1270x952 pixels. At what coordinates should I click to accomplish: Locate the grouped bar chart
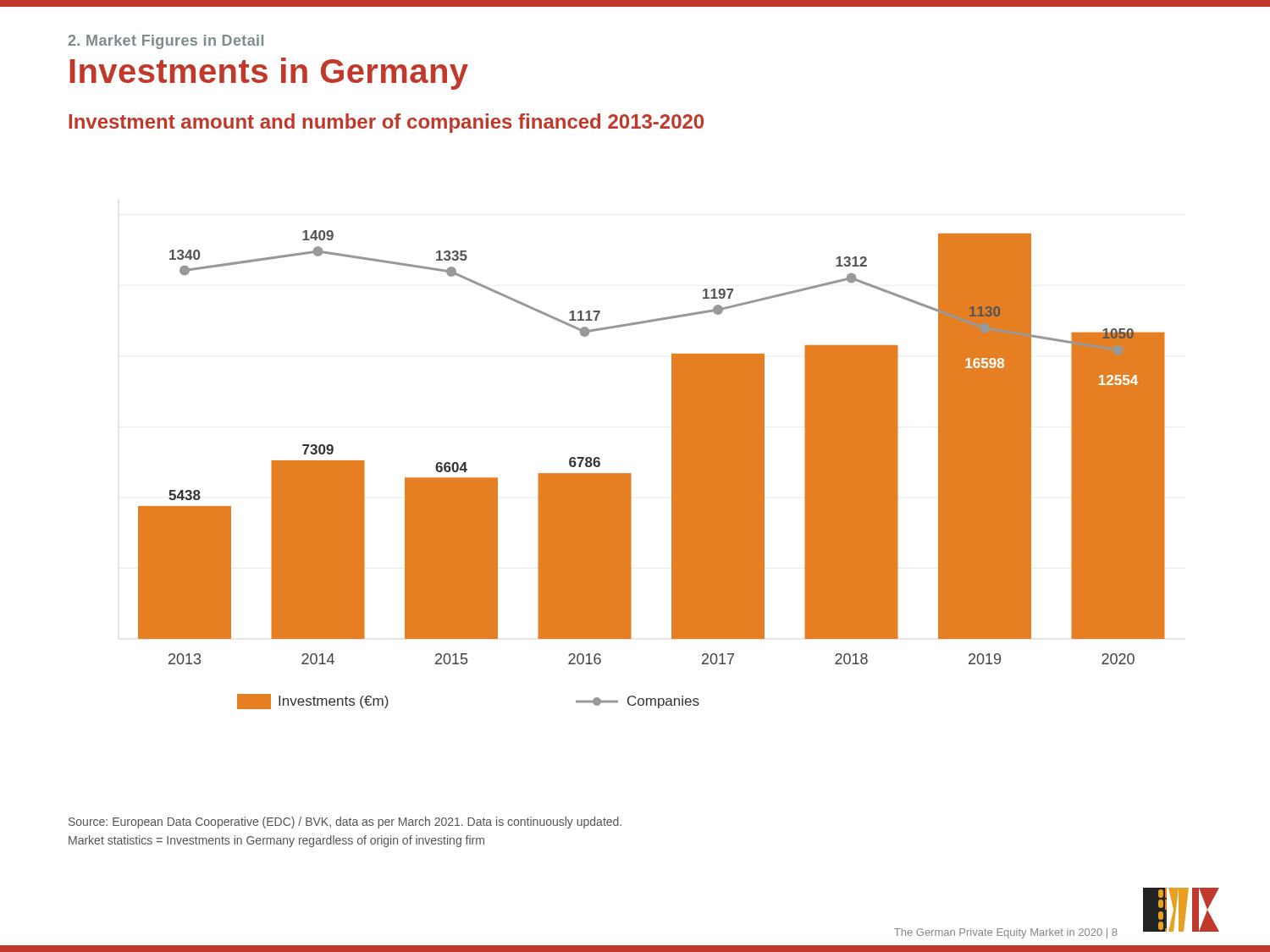(635, 436)
